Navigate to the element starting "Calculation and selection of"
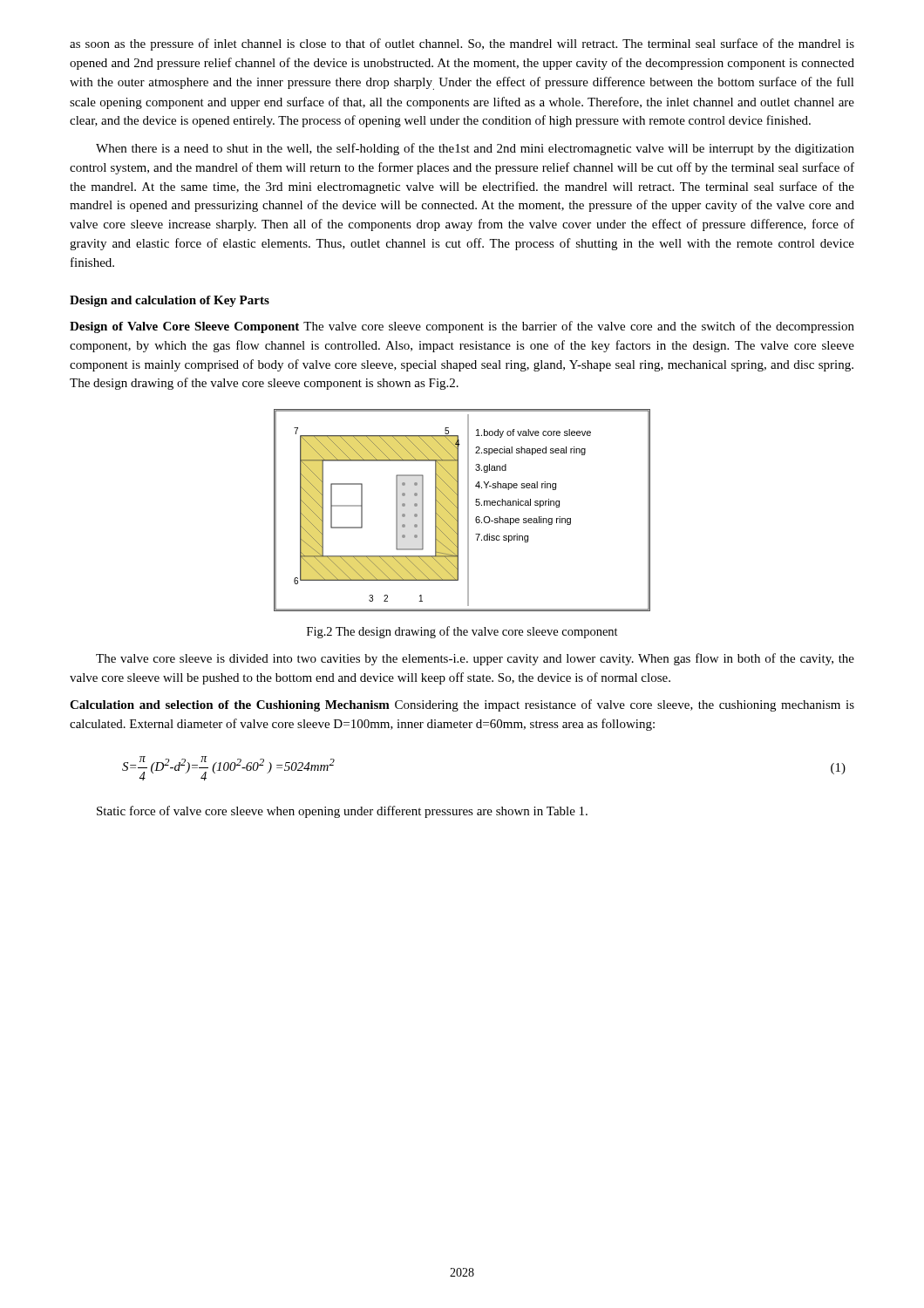The height and width of the screenshot is (1308, 924). tap(462, 714)
